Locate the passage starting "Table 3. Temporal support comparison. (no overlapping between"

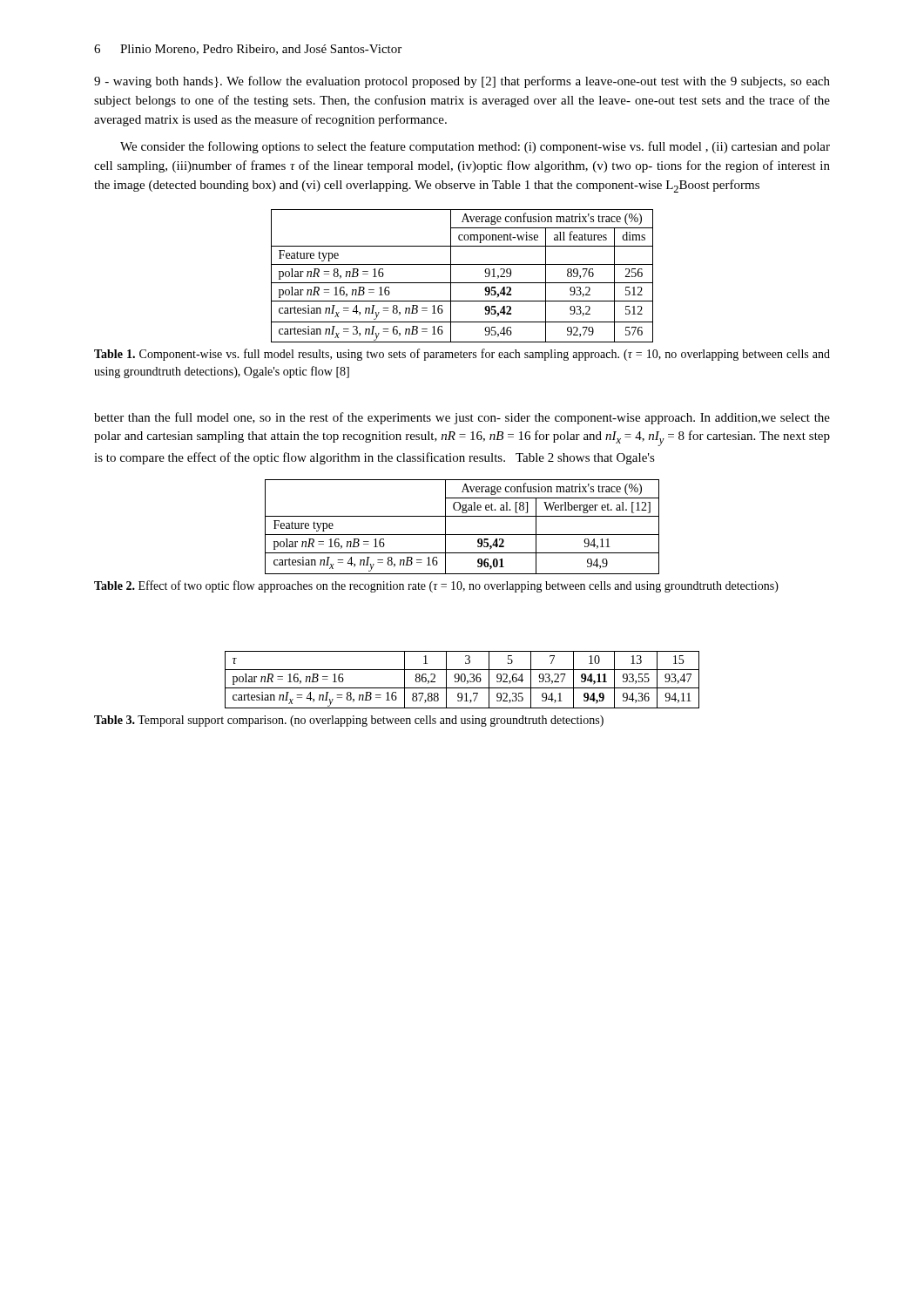349,721
